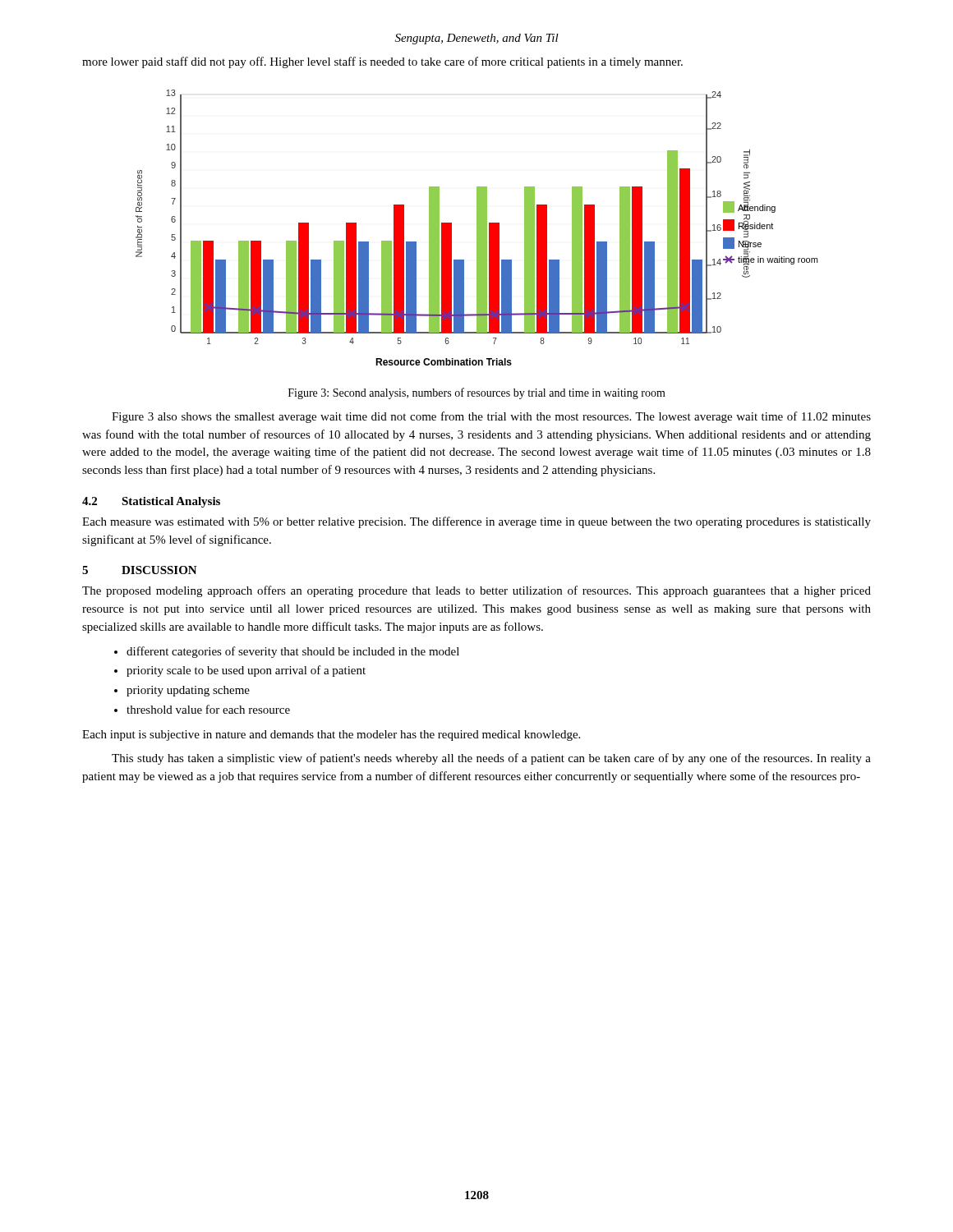The width and height of the screenshot is (953, 1232).
Task: Where is the passage that starts "more lower paid staff did"?
Action: (383, 62)
